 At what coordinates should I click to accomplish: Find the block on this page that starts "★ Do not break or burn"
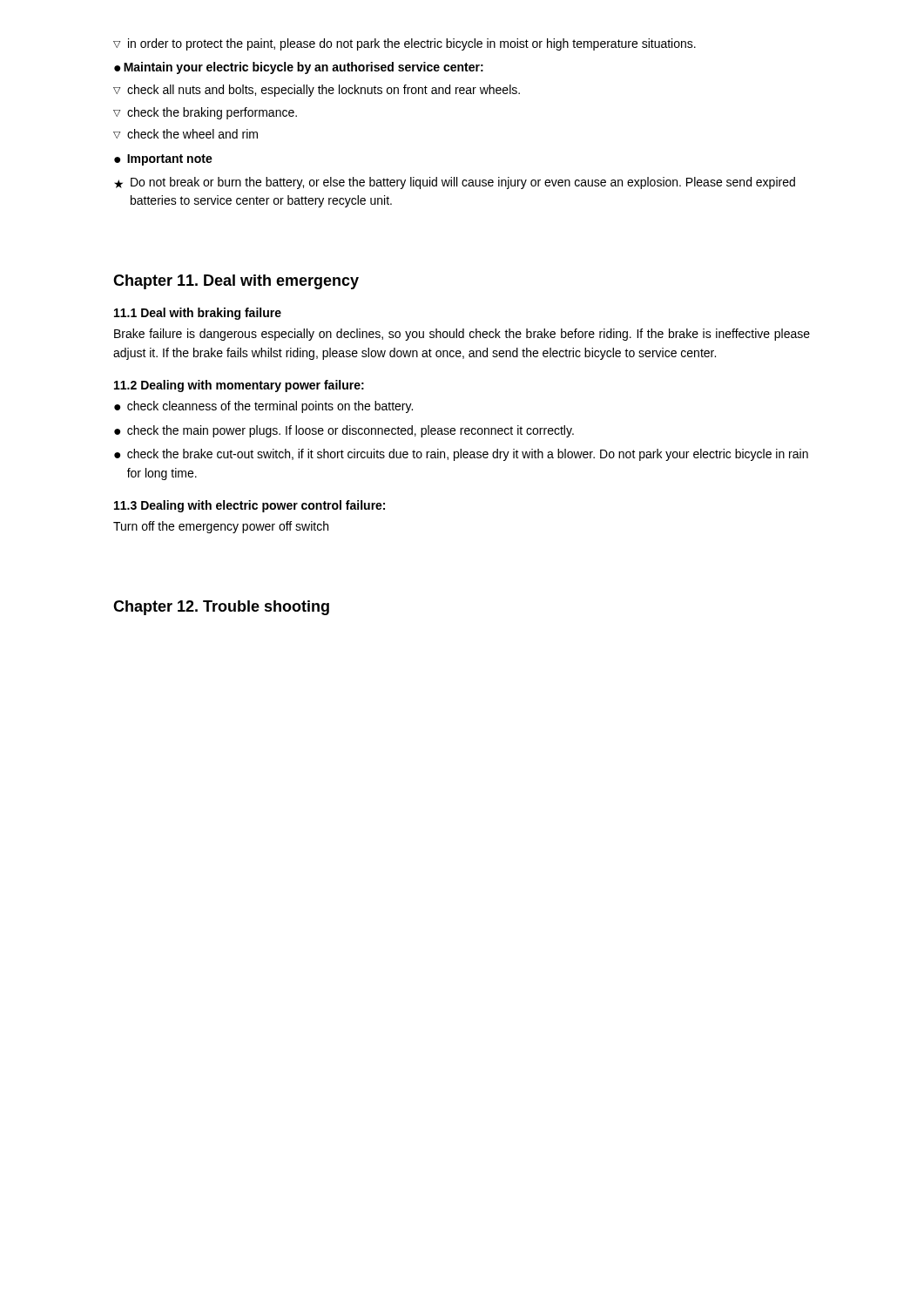coord(462,192)
